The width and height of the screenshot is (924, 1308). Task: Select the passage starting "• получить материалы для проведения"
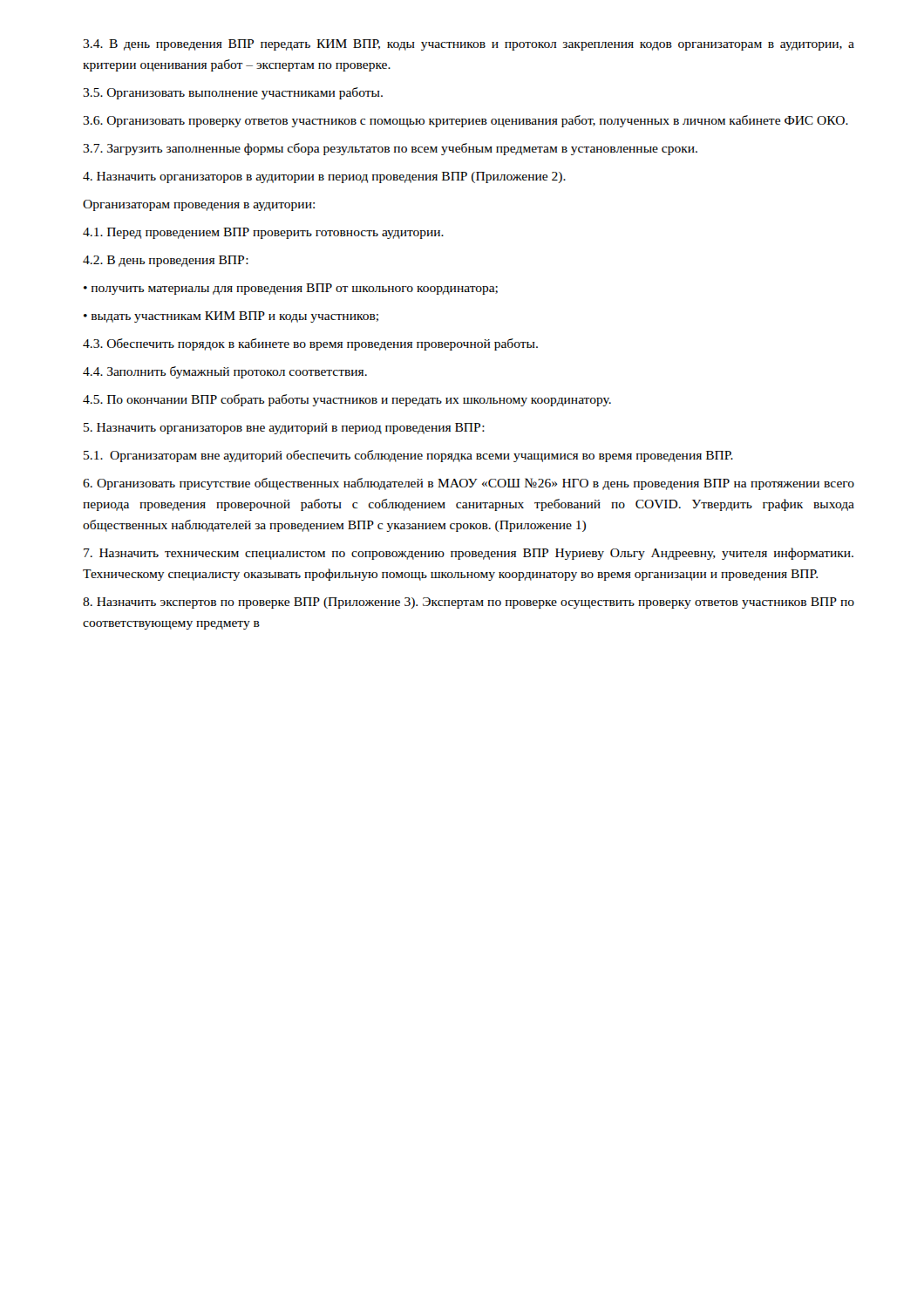point(291,287)
